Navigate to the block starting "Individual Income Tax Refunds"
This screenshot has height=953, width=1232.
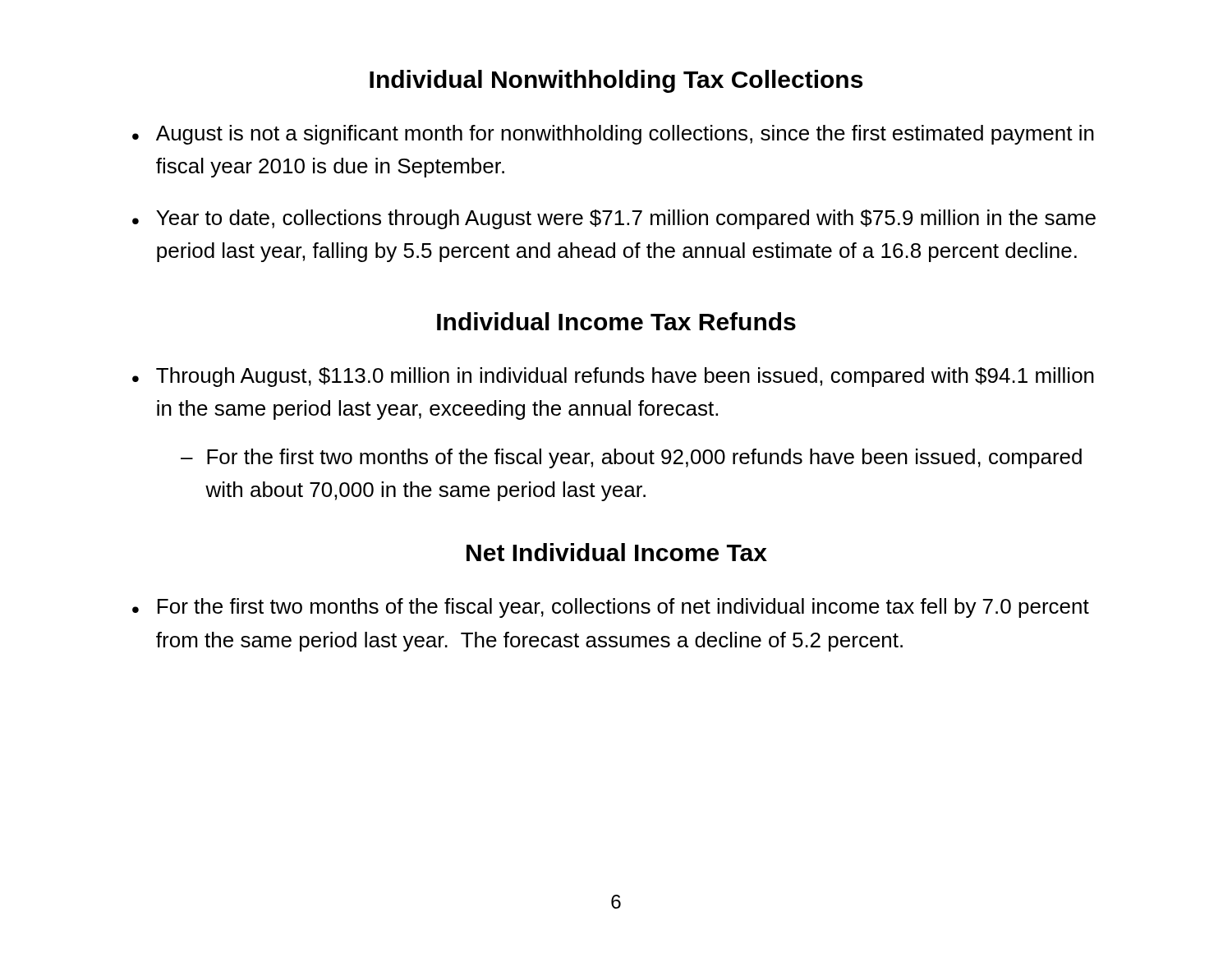pyautogui.click(x=616, y=322)
